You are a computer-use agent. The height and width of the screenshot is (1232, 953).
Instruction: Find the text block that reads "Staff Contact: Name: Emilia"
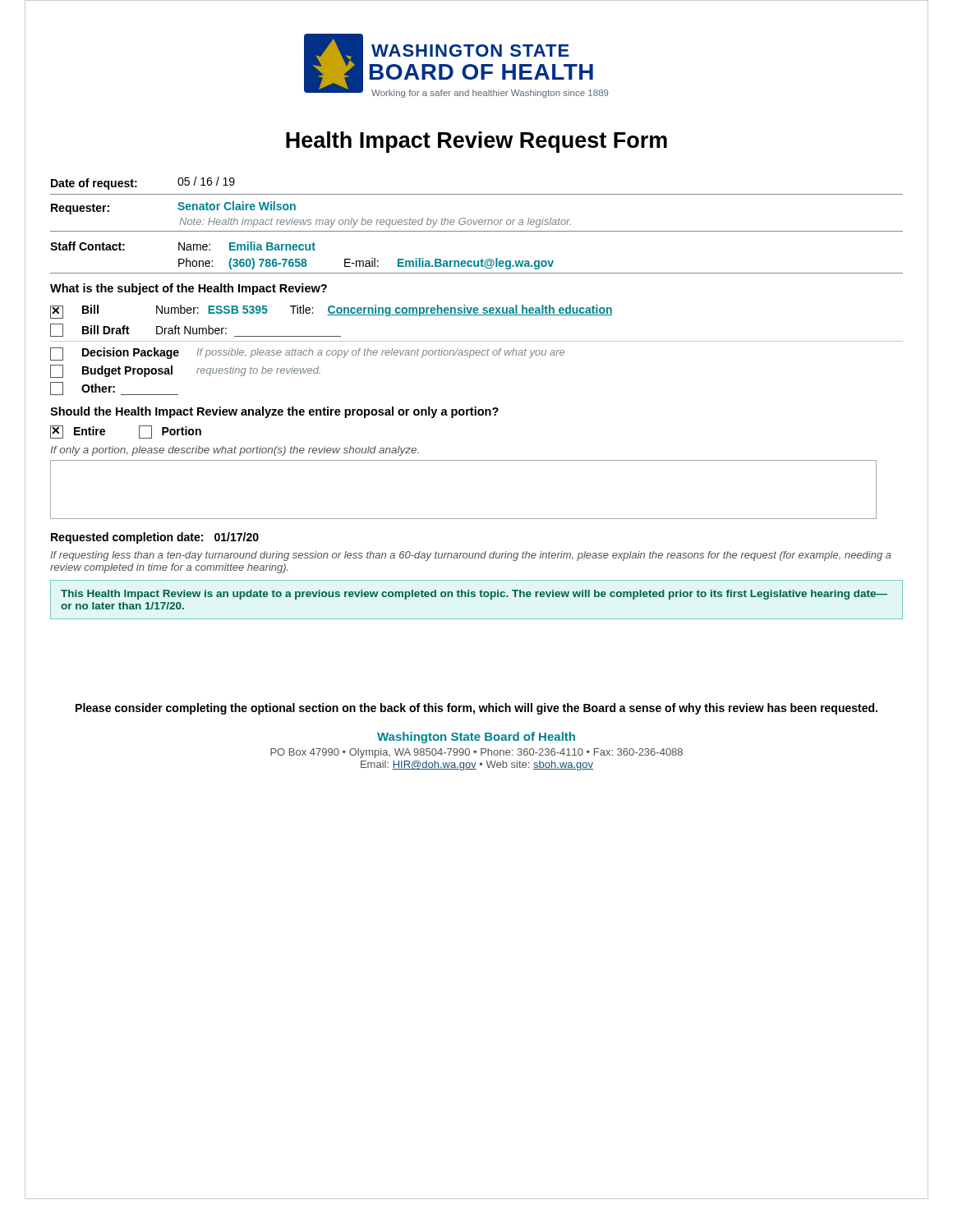coord(302,255)
